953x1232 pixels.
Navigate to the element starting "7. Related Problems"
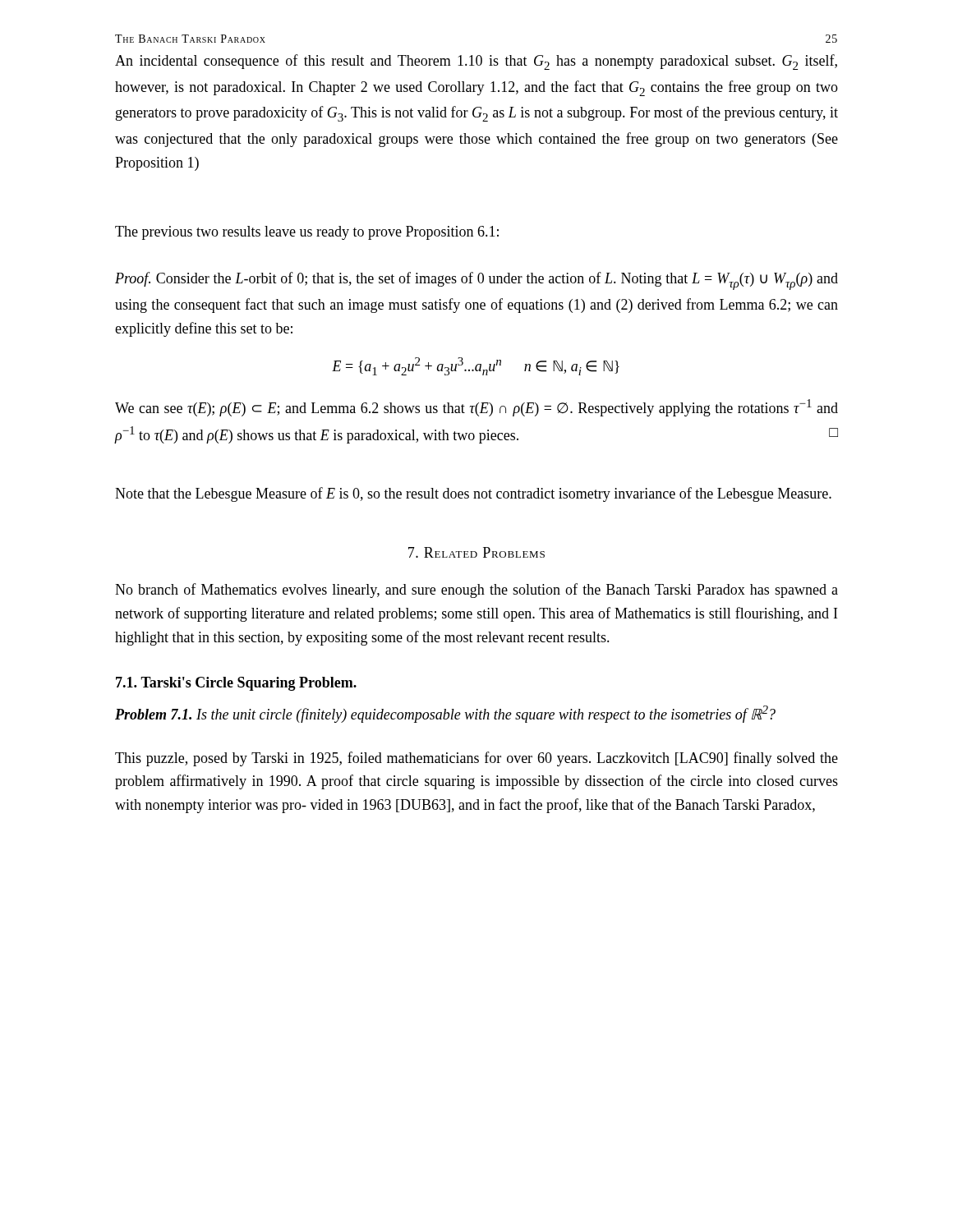pyautogui.click(x=476, y=553)
